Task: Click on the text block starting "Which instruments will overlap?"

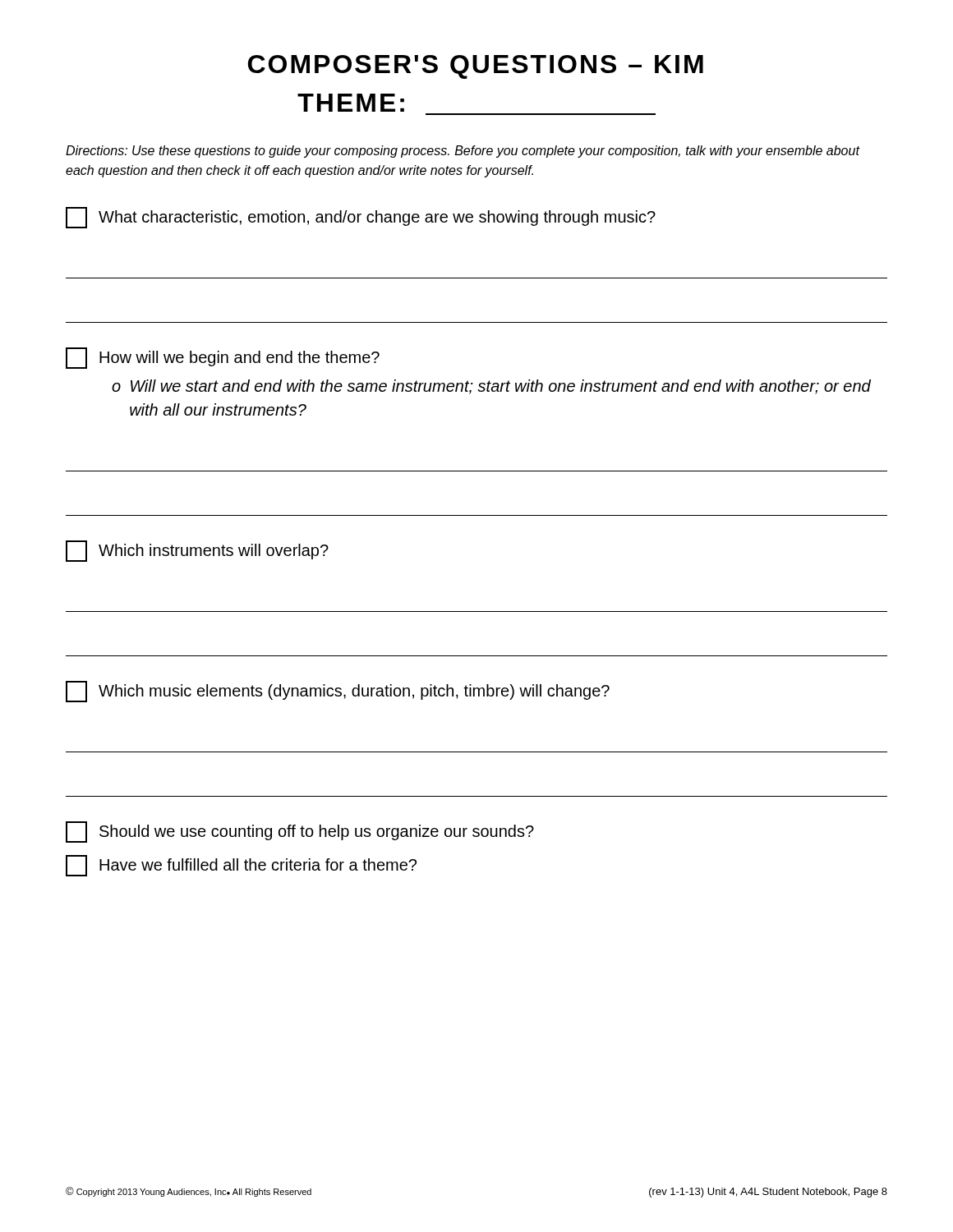Action: pos(197,551)
